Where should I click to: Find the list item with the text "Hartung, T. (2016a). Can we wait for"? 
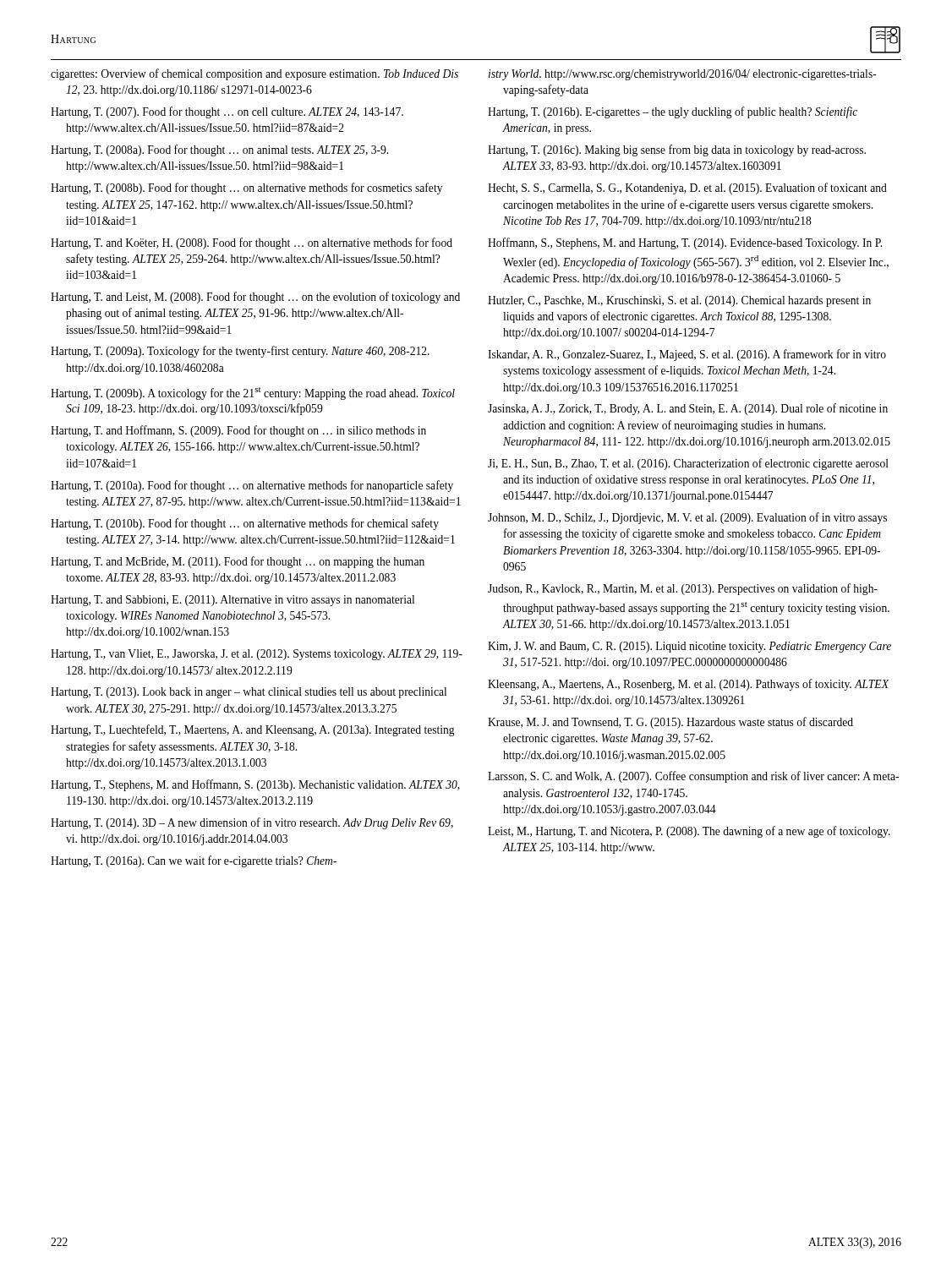coord(194,861)
